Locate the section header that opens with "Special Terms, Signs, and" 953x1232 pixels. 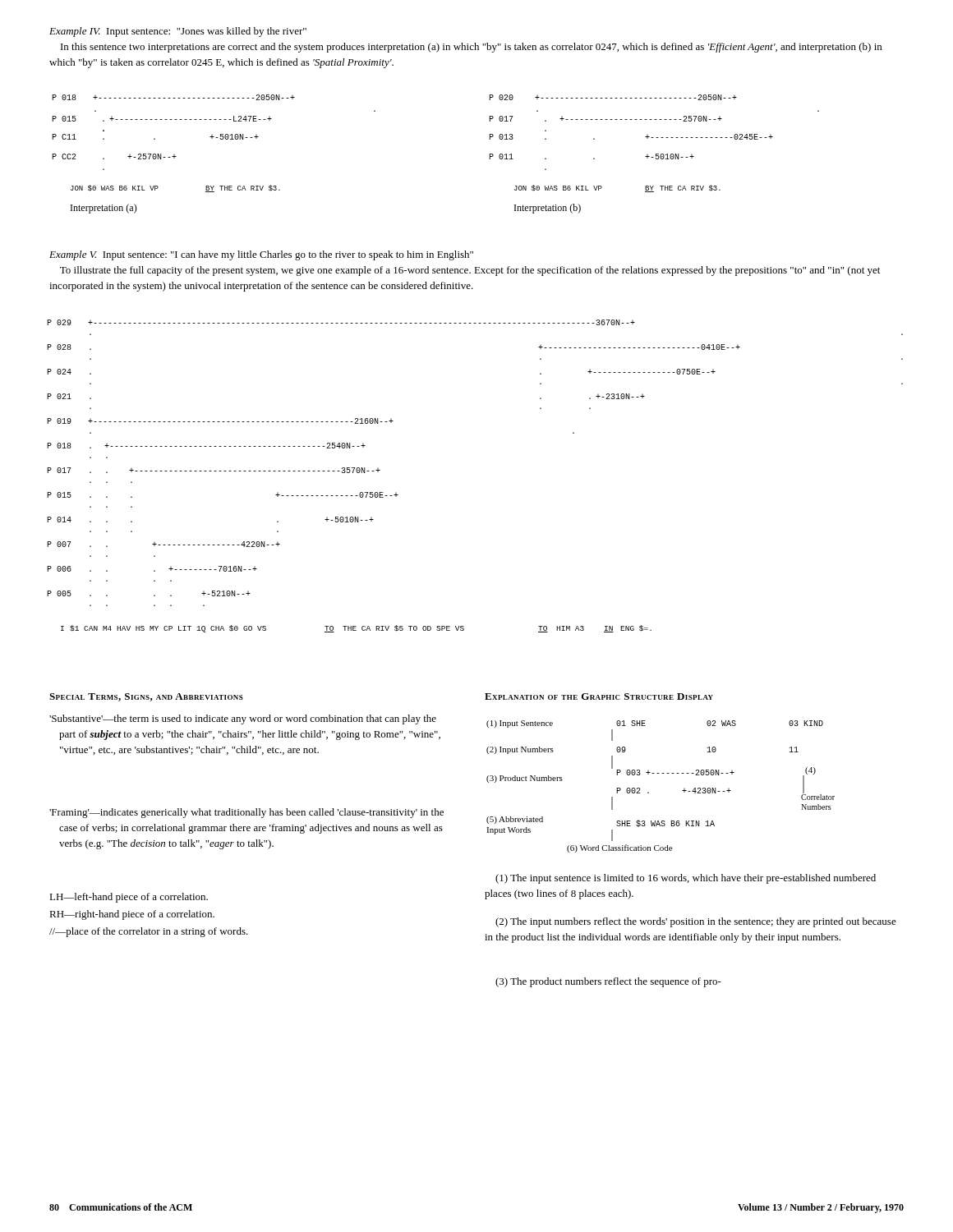coord(146,696)
